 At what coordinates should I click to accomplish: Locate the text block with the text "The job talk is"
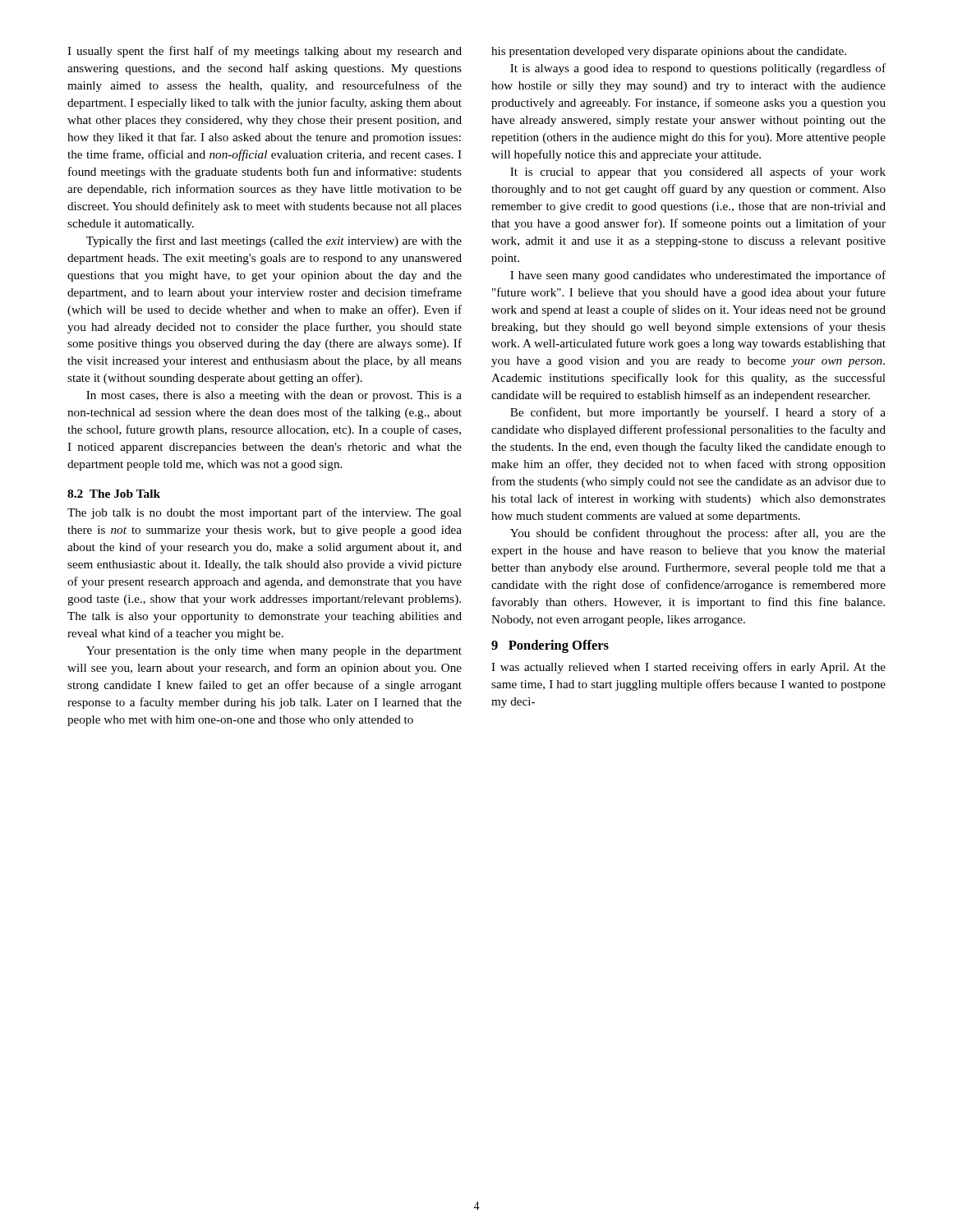coord(265,574)
